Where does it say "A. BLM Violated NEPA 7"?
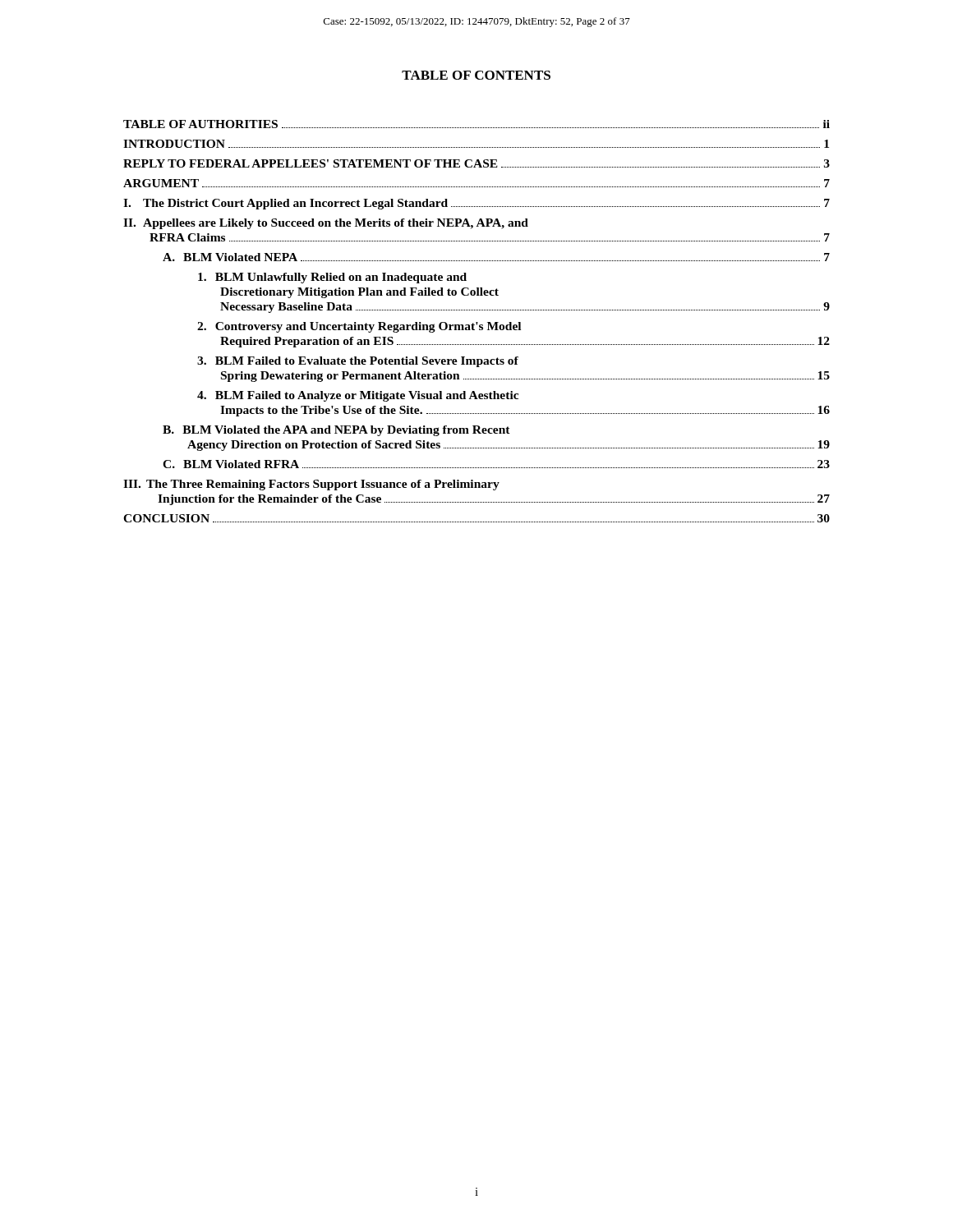The height and width of the screenshot is (1232, 953). pyautogui.click(x=496, y=257)
